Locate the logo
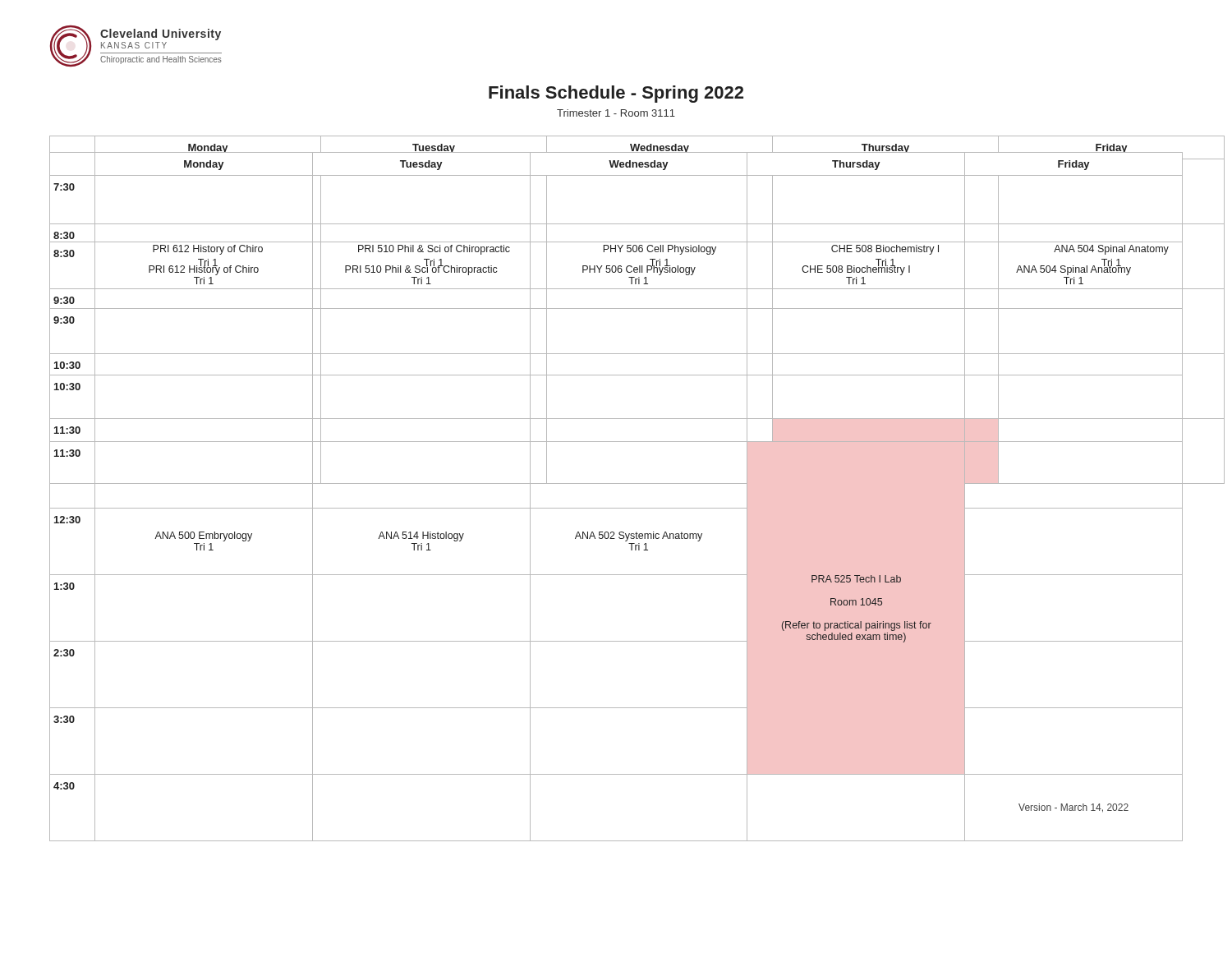 135,46
